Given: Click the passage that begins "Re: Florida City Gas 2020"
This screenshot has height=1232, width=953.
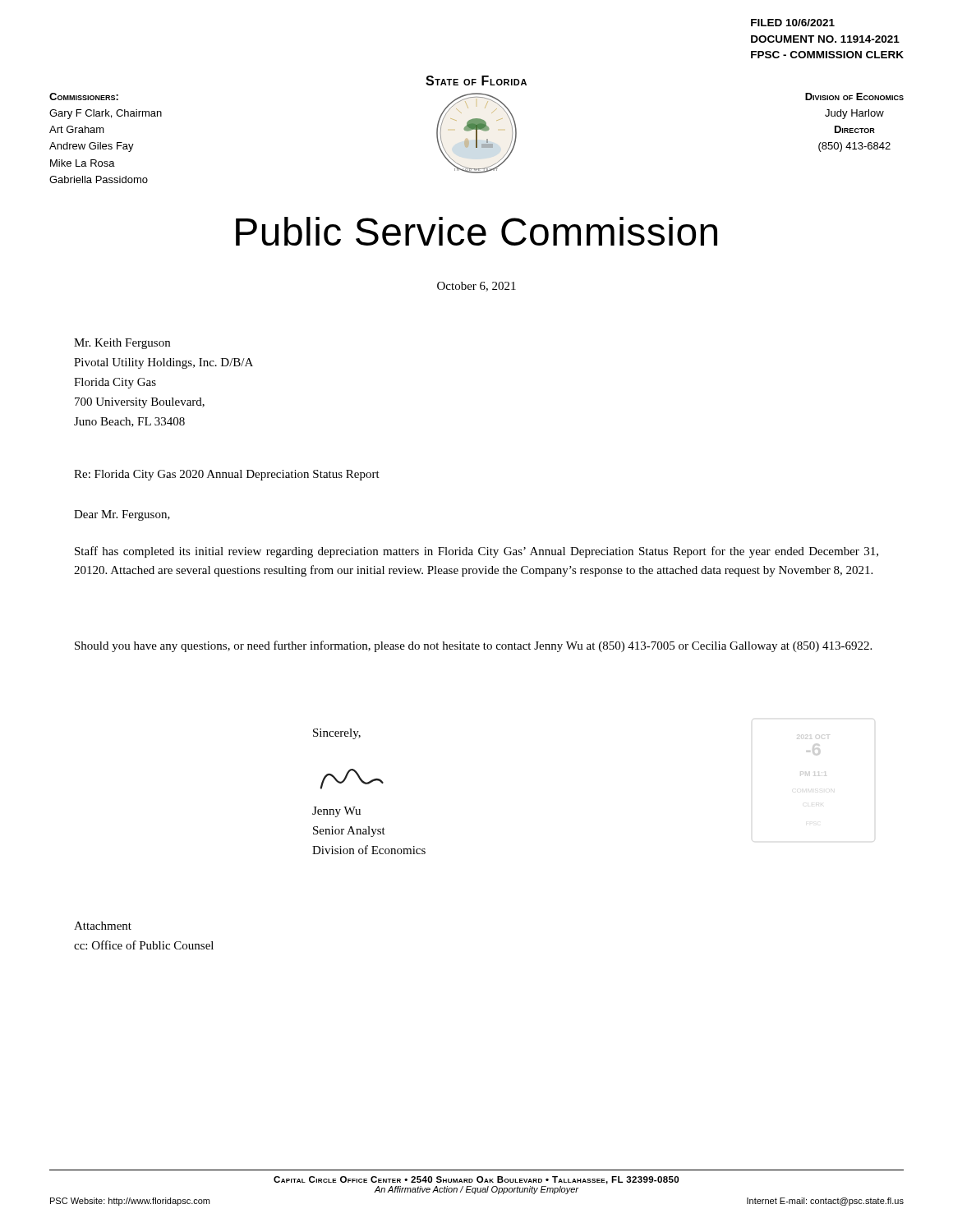Looking at the screenshot, I should [227, 474].
